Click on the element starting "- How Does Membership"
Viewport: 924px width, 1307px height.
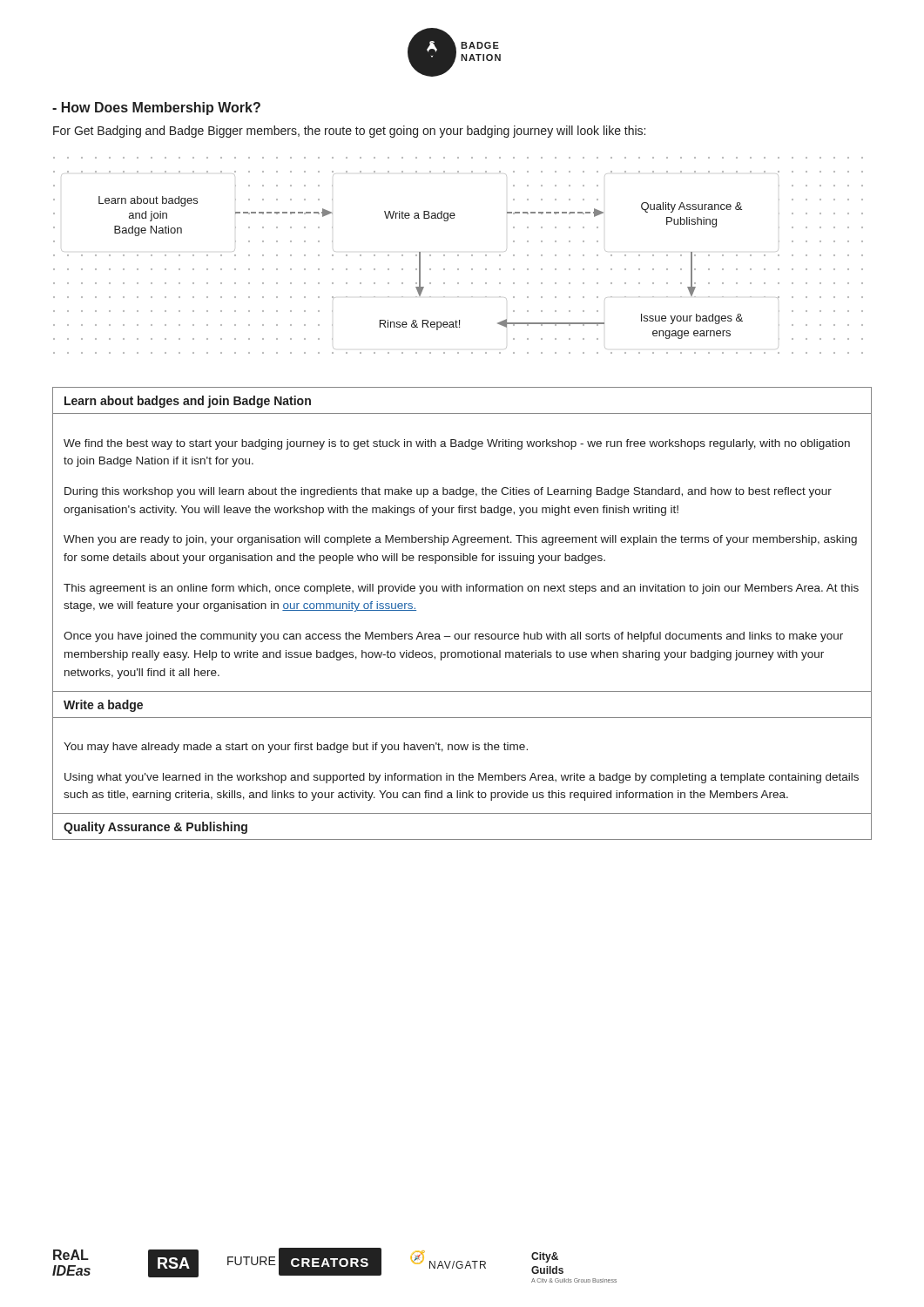point(157,108)
